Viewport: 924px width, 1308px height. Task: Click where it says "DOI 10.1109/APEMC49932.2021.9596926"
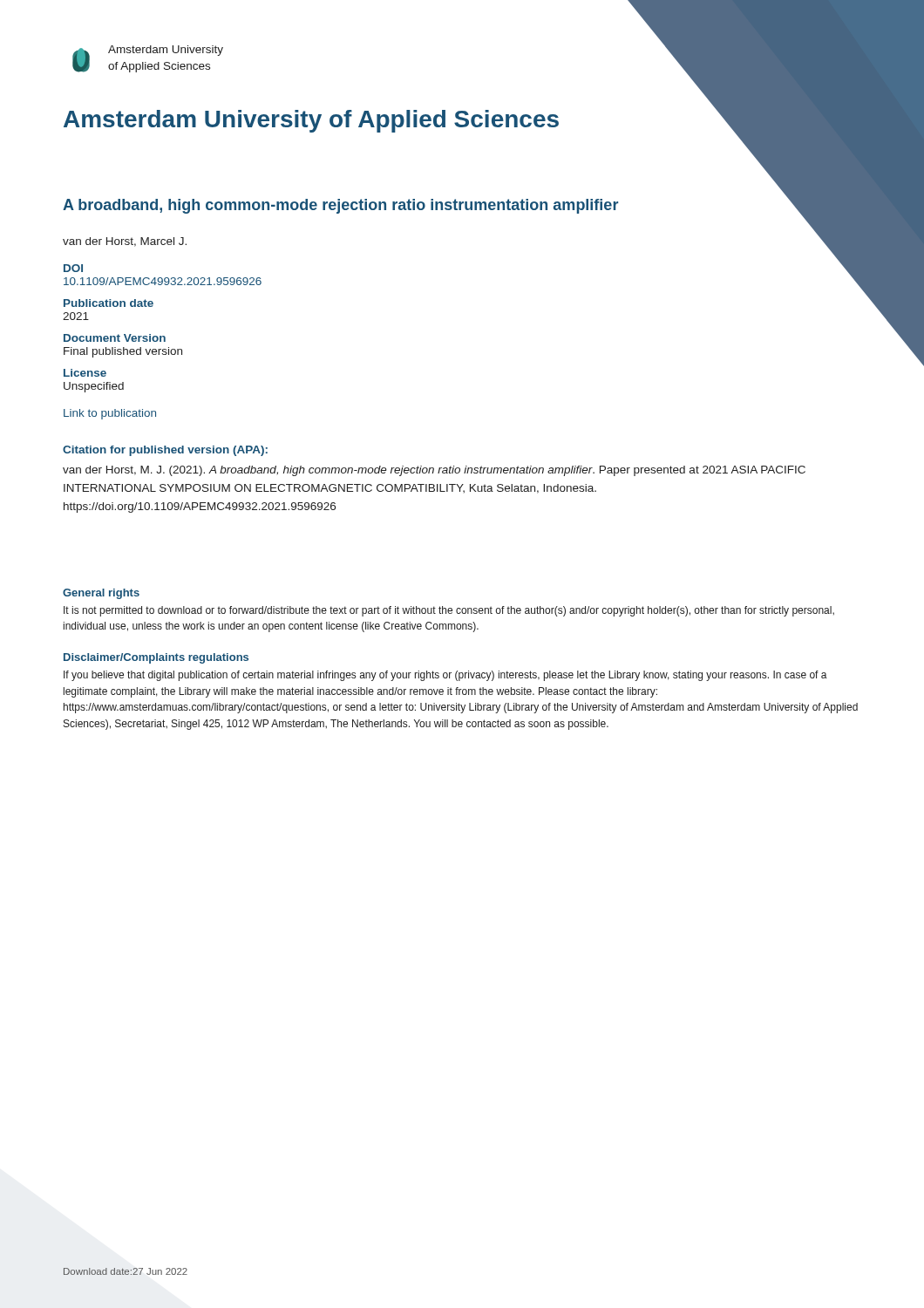162,275
